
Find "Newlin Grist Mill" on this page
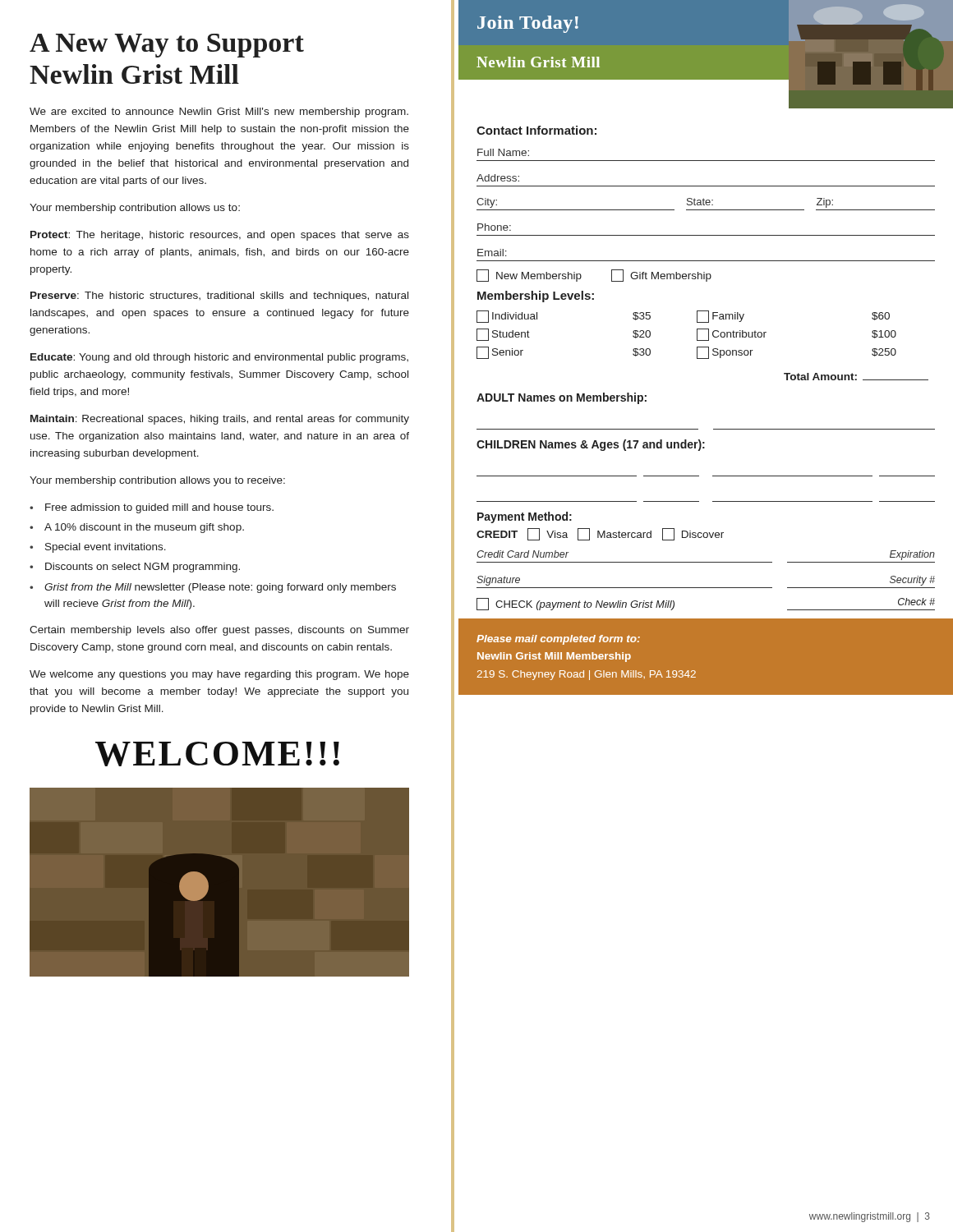[x=539, y=62]
